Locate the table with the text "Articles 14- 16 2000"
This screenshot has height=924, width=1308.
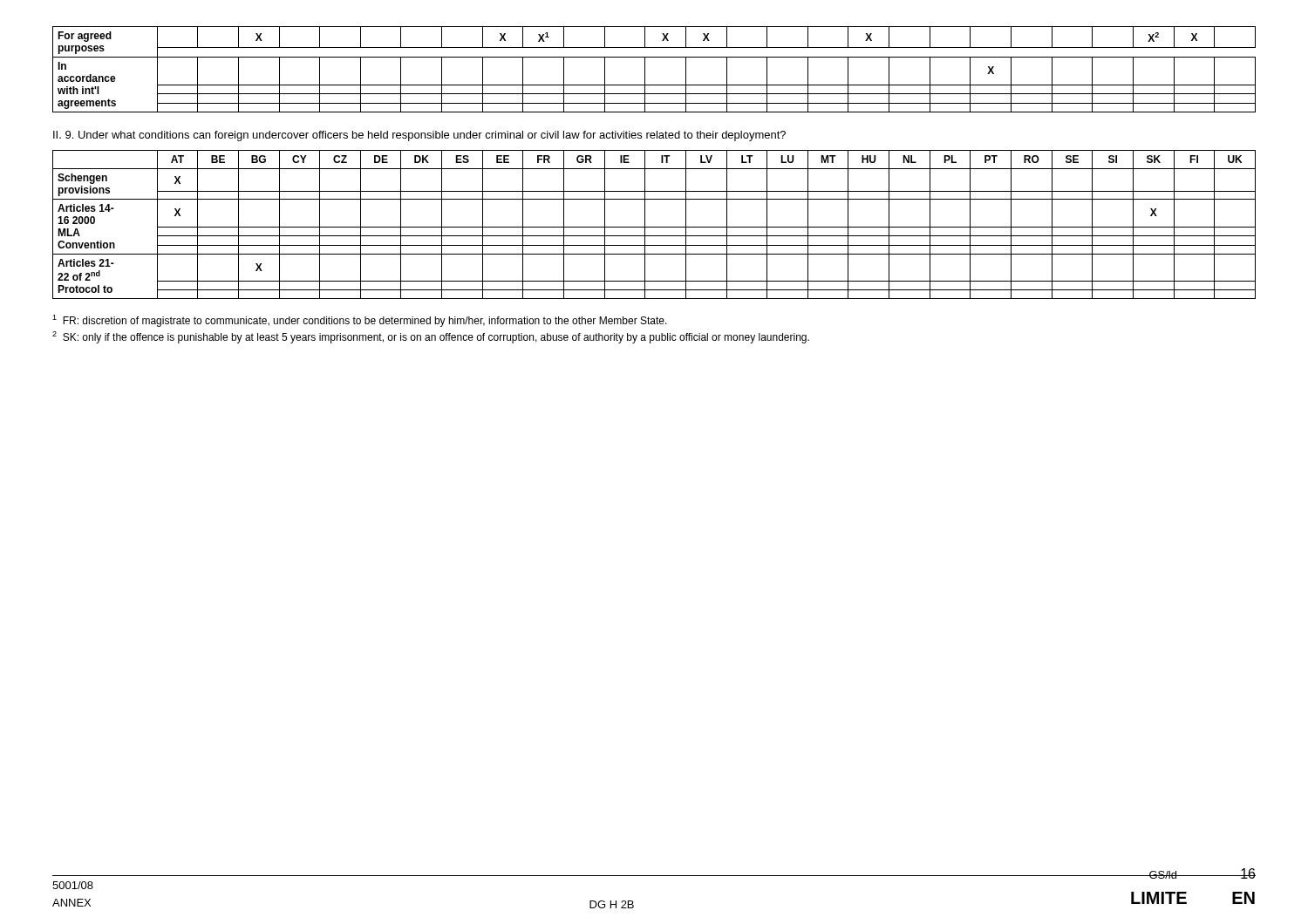654,224
